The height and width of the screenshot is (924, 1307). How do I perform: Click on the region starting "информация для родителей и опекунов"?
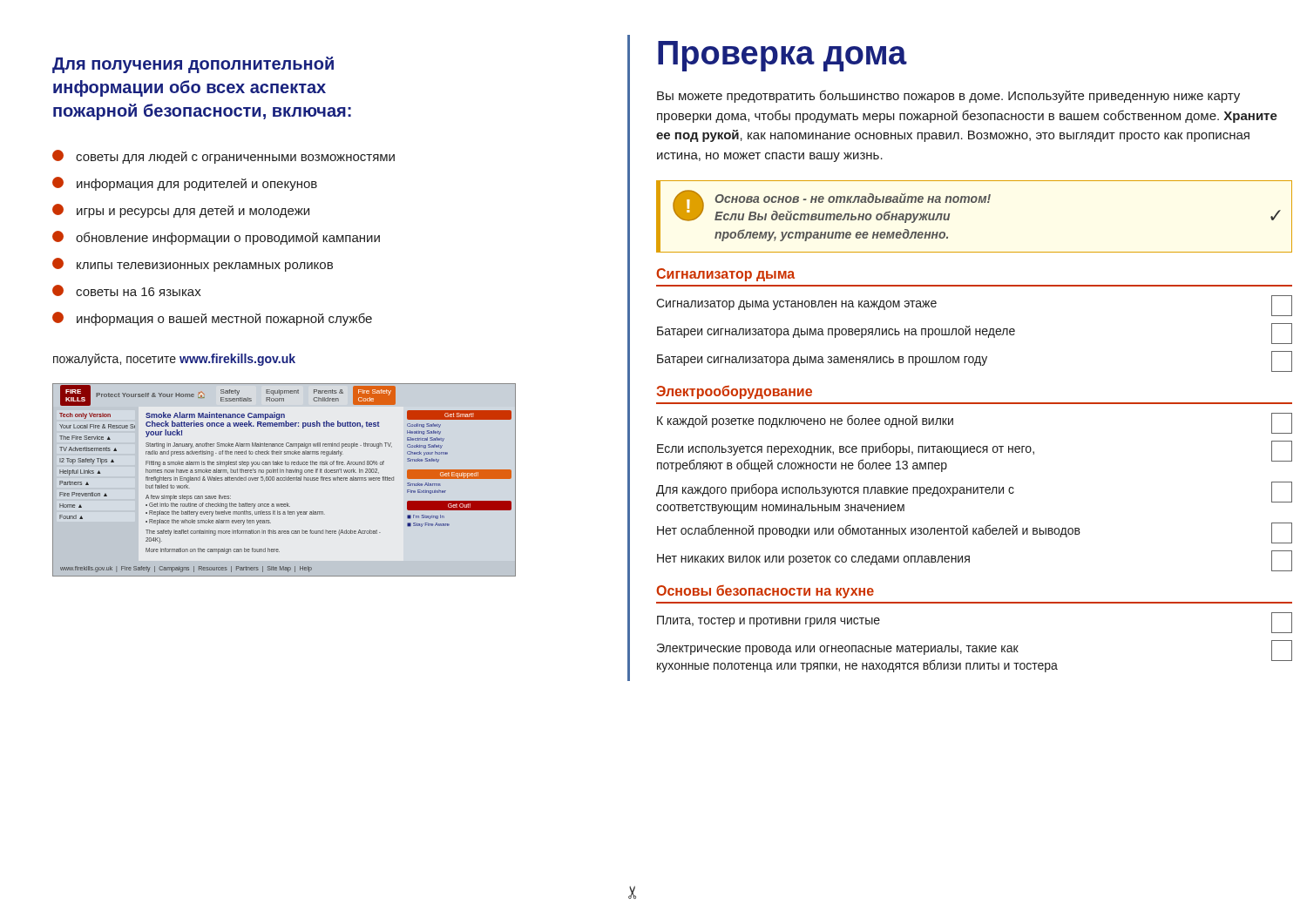[185, 183]
